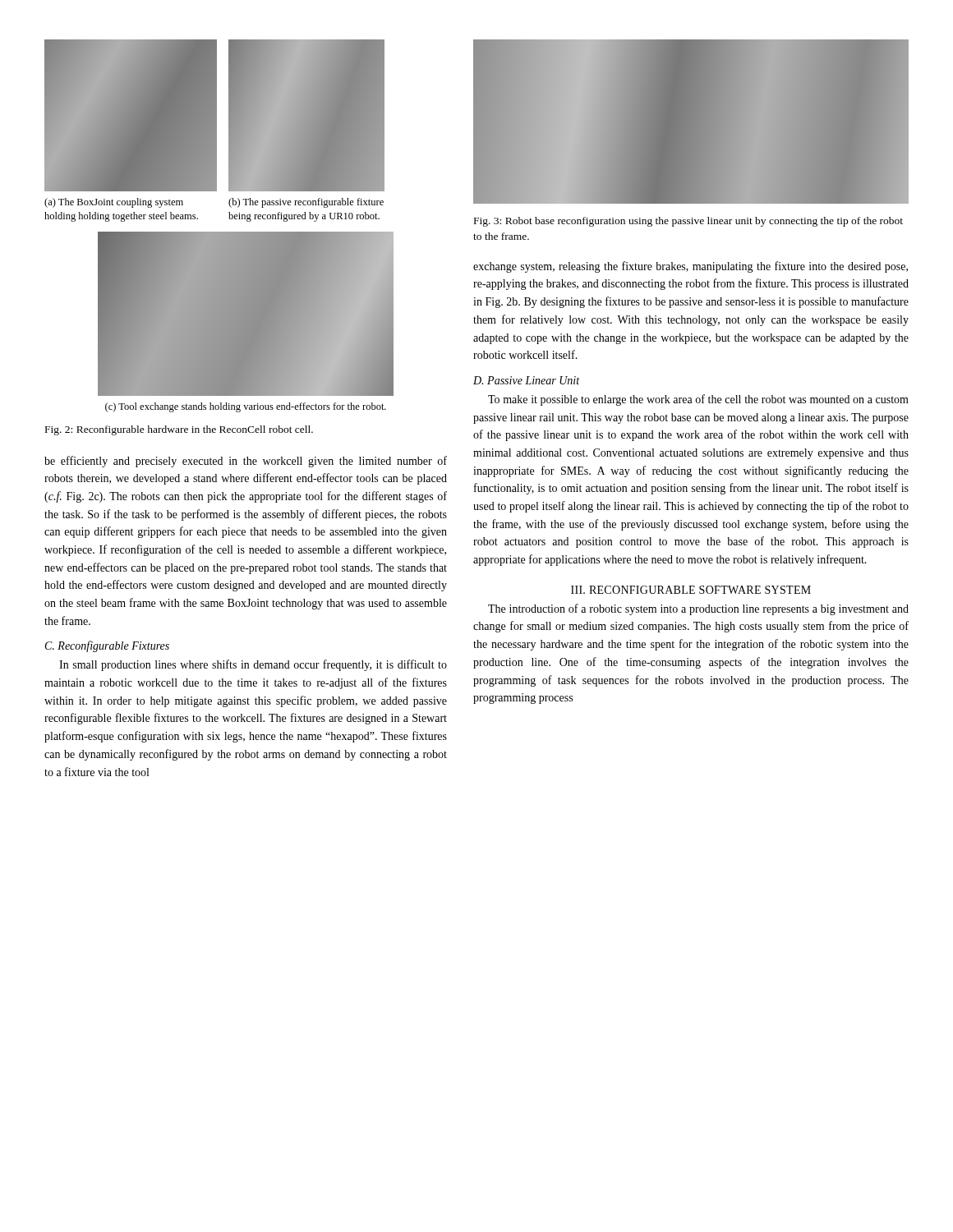The width and height of the screenshot is (953, 1232).
Task: Find the caption with the text "(a) The BoxJoint coupling system holding"
Action: click(x=122, y=209)
